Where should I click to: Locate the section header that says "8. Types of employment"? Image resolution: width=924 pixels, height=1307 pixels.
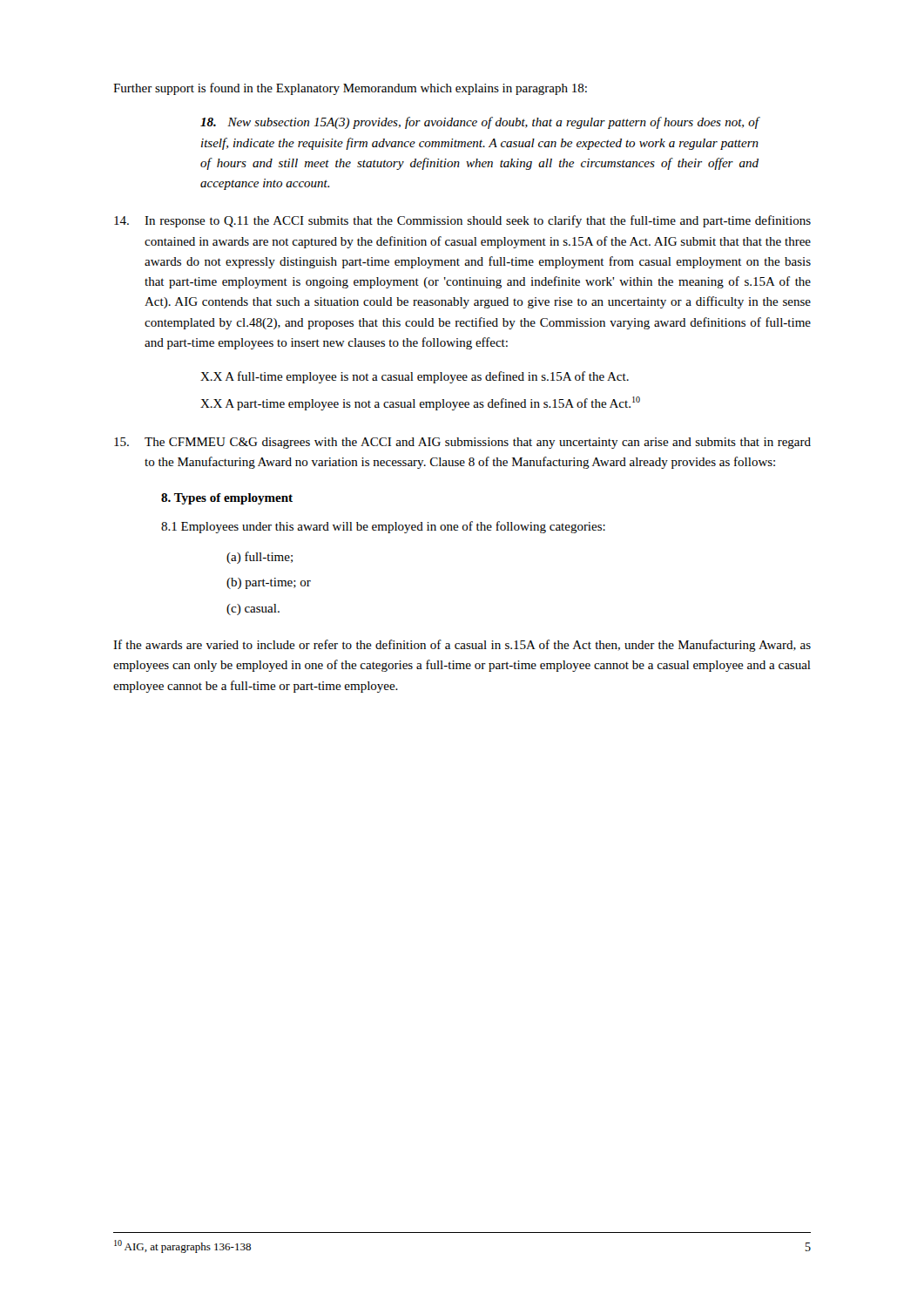coord(227,498)
